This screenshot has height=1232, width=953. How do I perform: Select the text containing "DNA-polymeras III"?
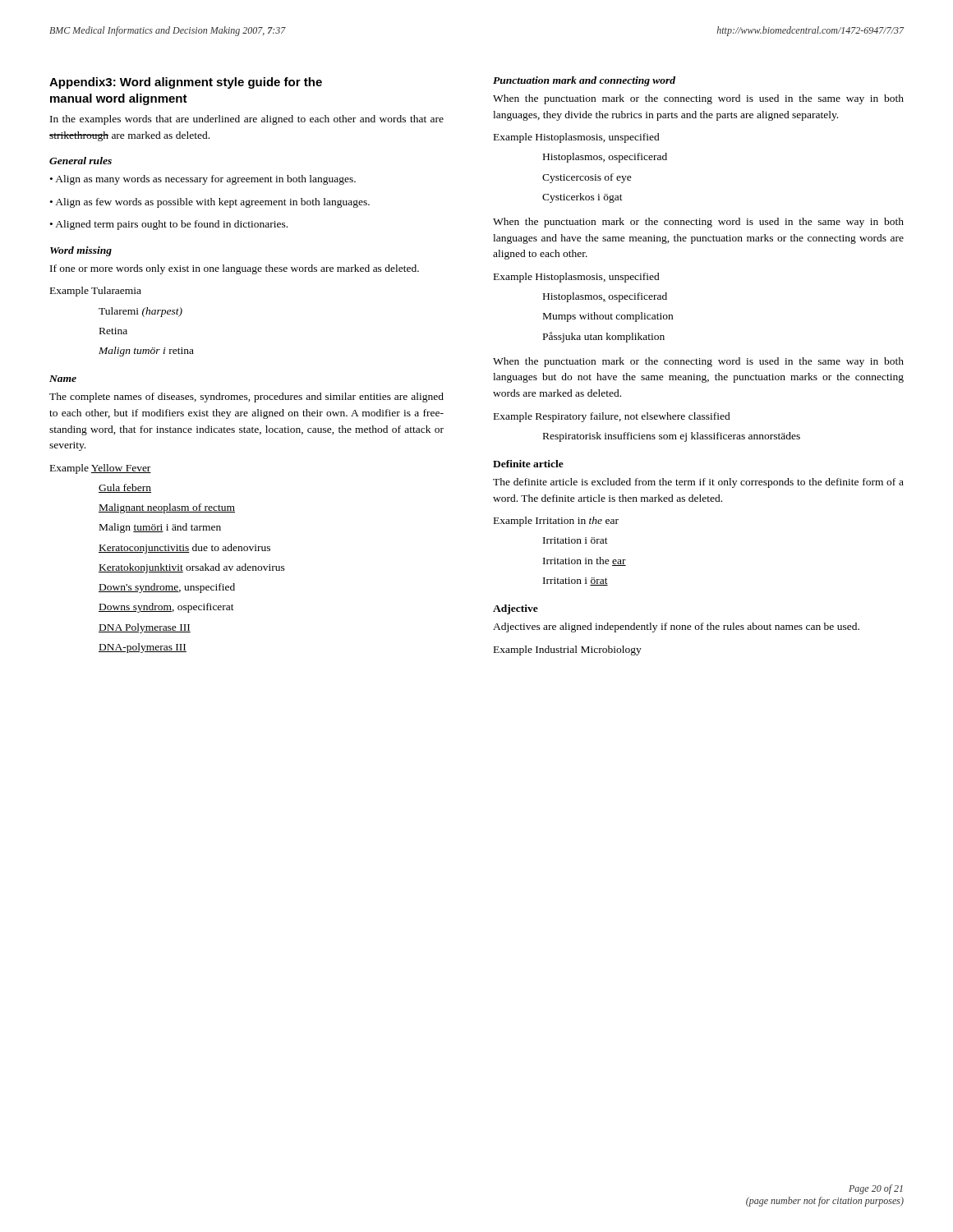pyautogui.click(x=142, y=647)
